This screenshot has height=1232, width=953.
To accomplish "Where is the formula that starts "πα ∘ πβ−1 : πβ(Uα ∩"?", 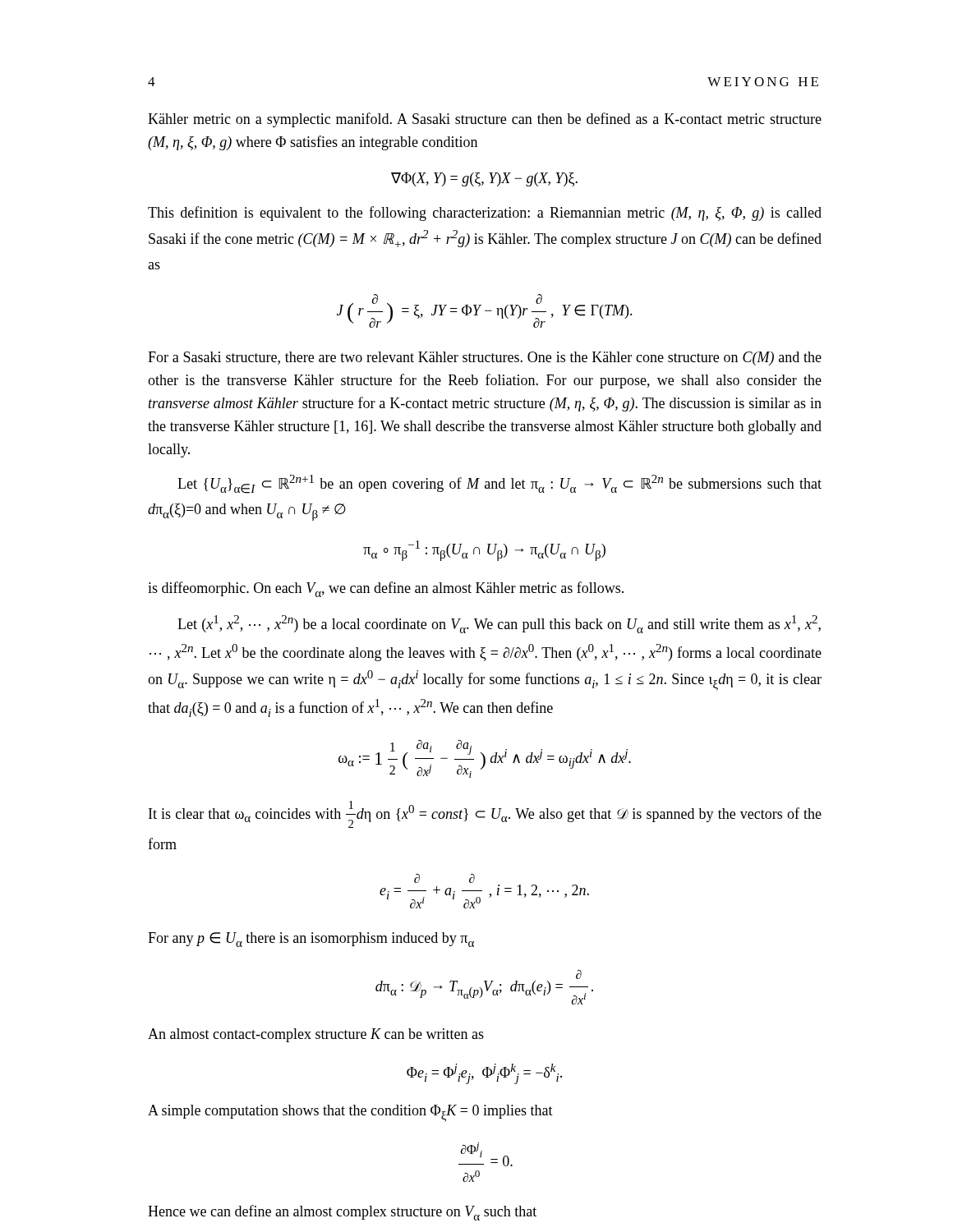I will pyautogui.click(x=485, y=550).
